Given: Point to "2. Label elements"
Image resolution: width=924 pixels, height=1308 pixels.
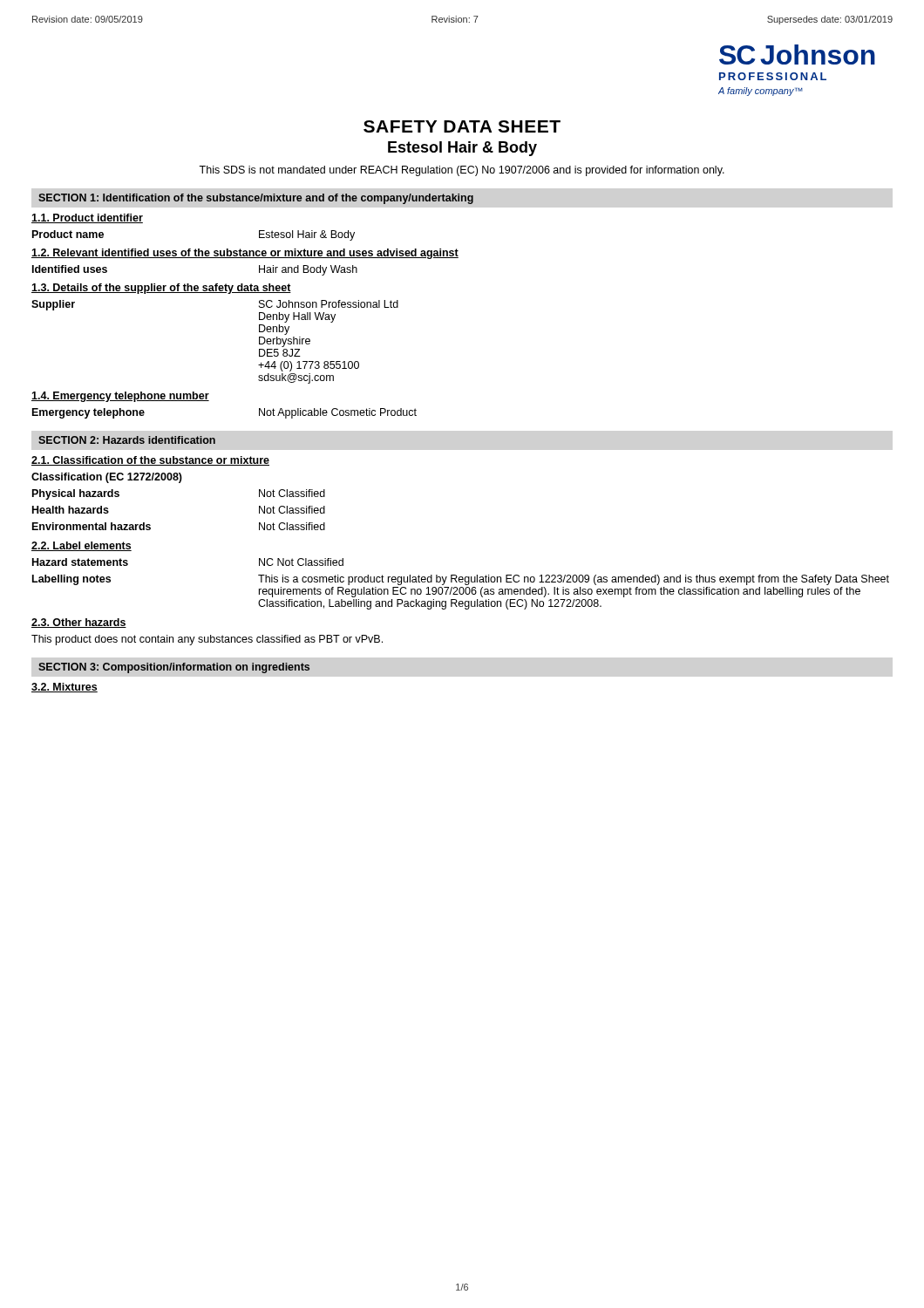Looking at the screenshot, I should pos(81,546).
